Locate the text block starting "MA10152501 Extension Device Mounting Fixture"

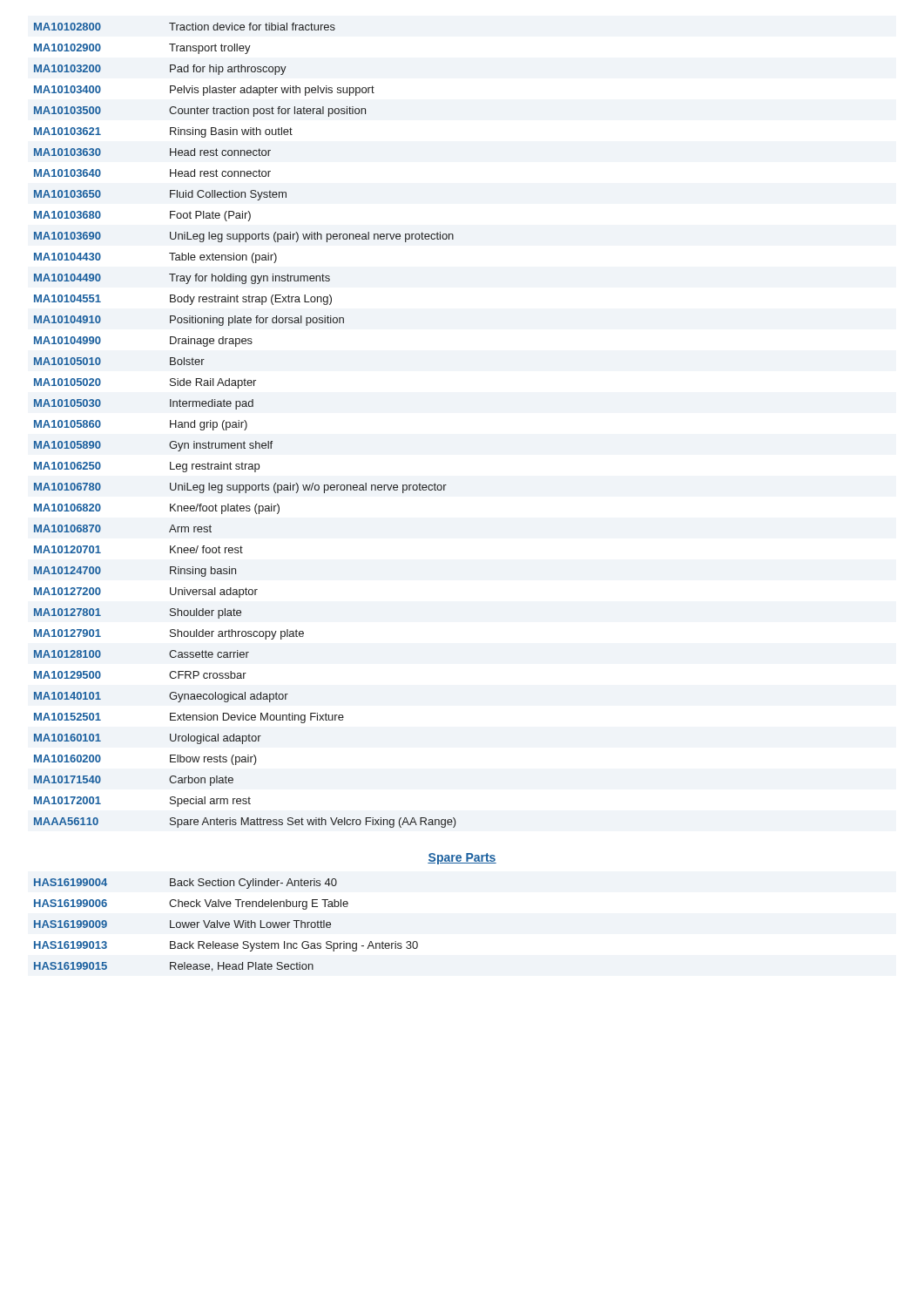[x=189, y=718]
